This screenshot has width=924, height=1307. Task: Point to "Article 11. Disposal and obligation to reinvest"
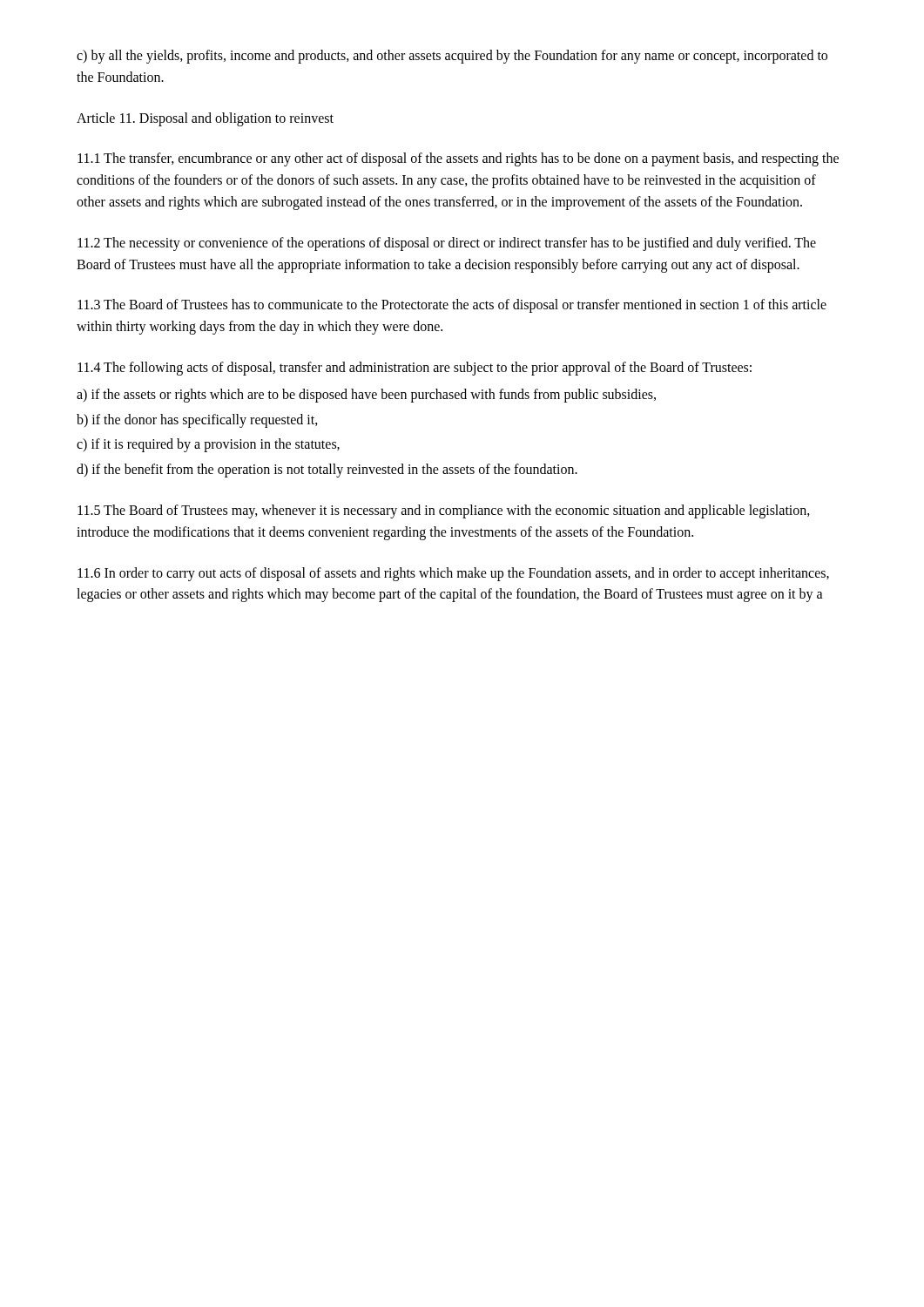205,118
